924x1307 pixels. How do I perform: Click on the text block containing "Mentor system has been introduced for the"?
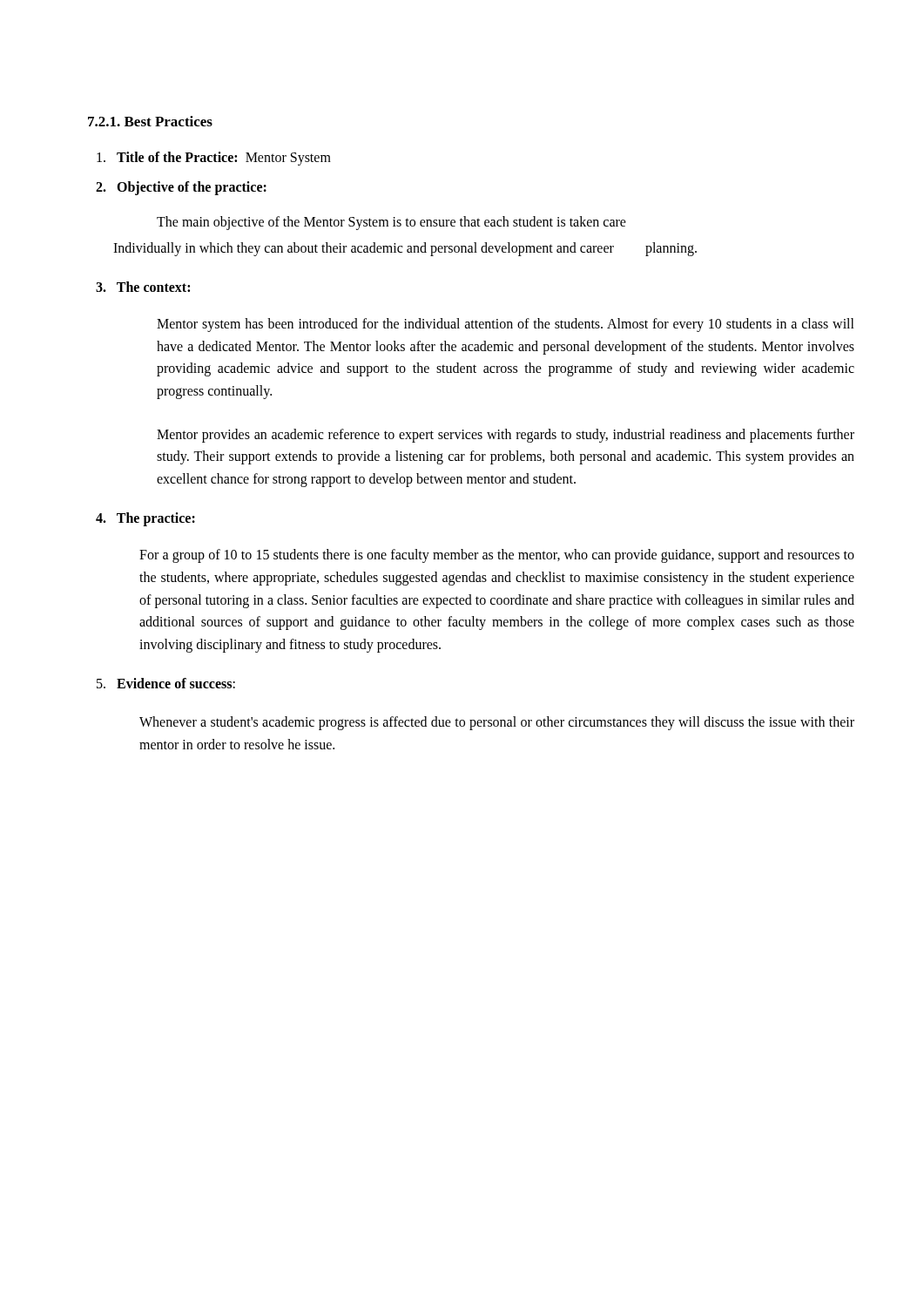[506, 357]
